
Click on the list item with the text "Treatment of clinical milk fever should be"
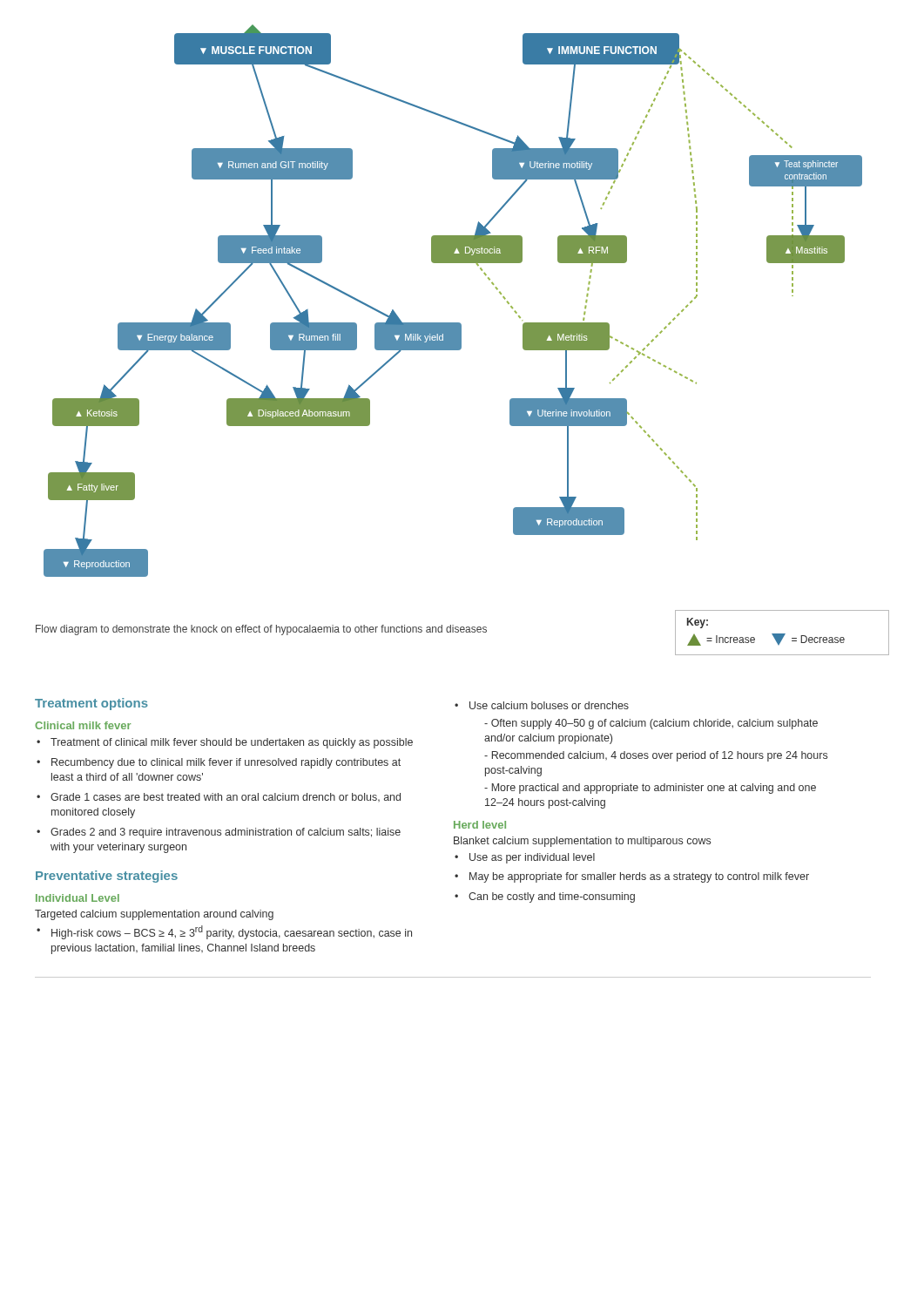coord(232,742)
